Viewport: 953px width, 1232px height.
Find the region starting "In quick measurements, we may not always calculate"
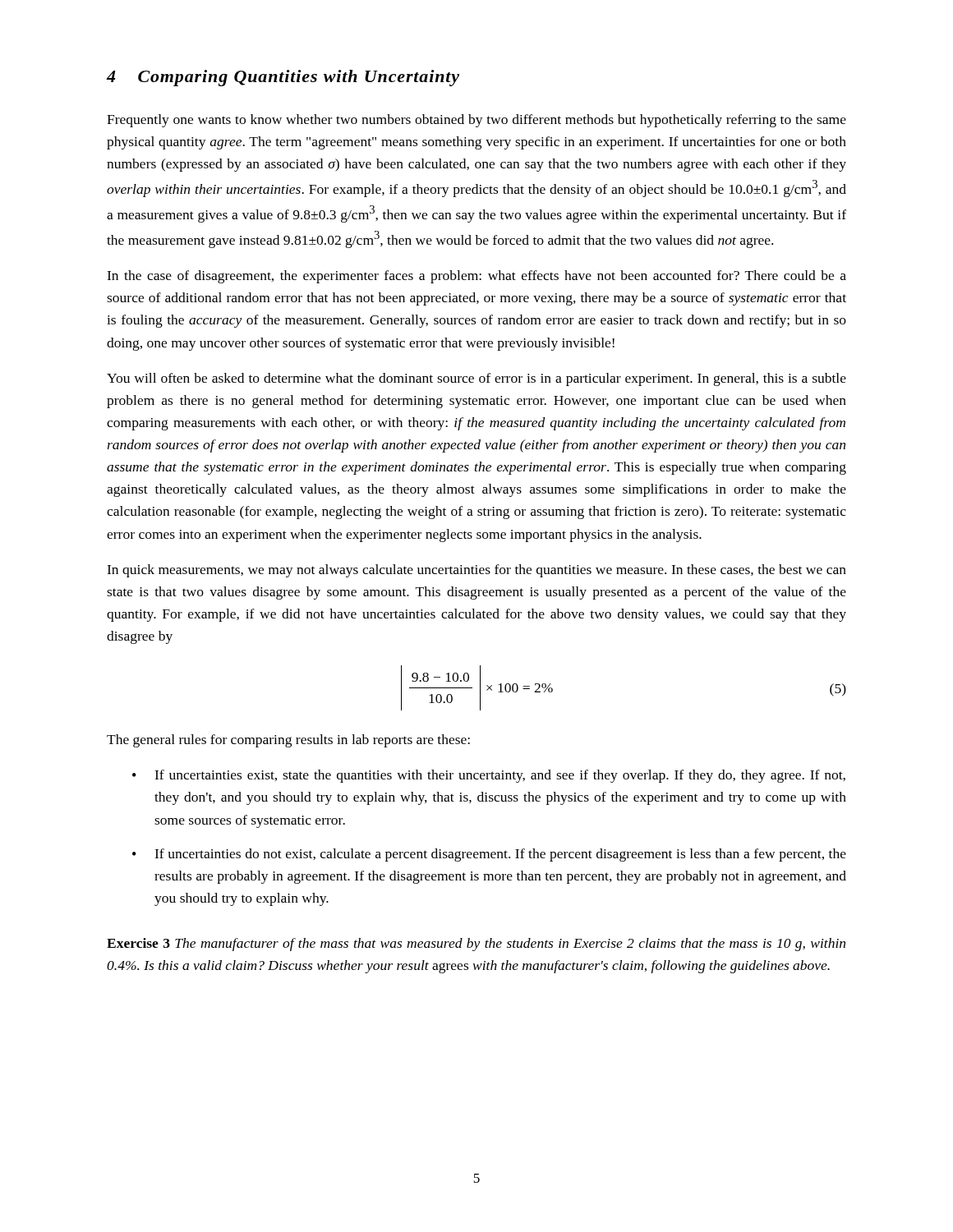tap(476, 603)
